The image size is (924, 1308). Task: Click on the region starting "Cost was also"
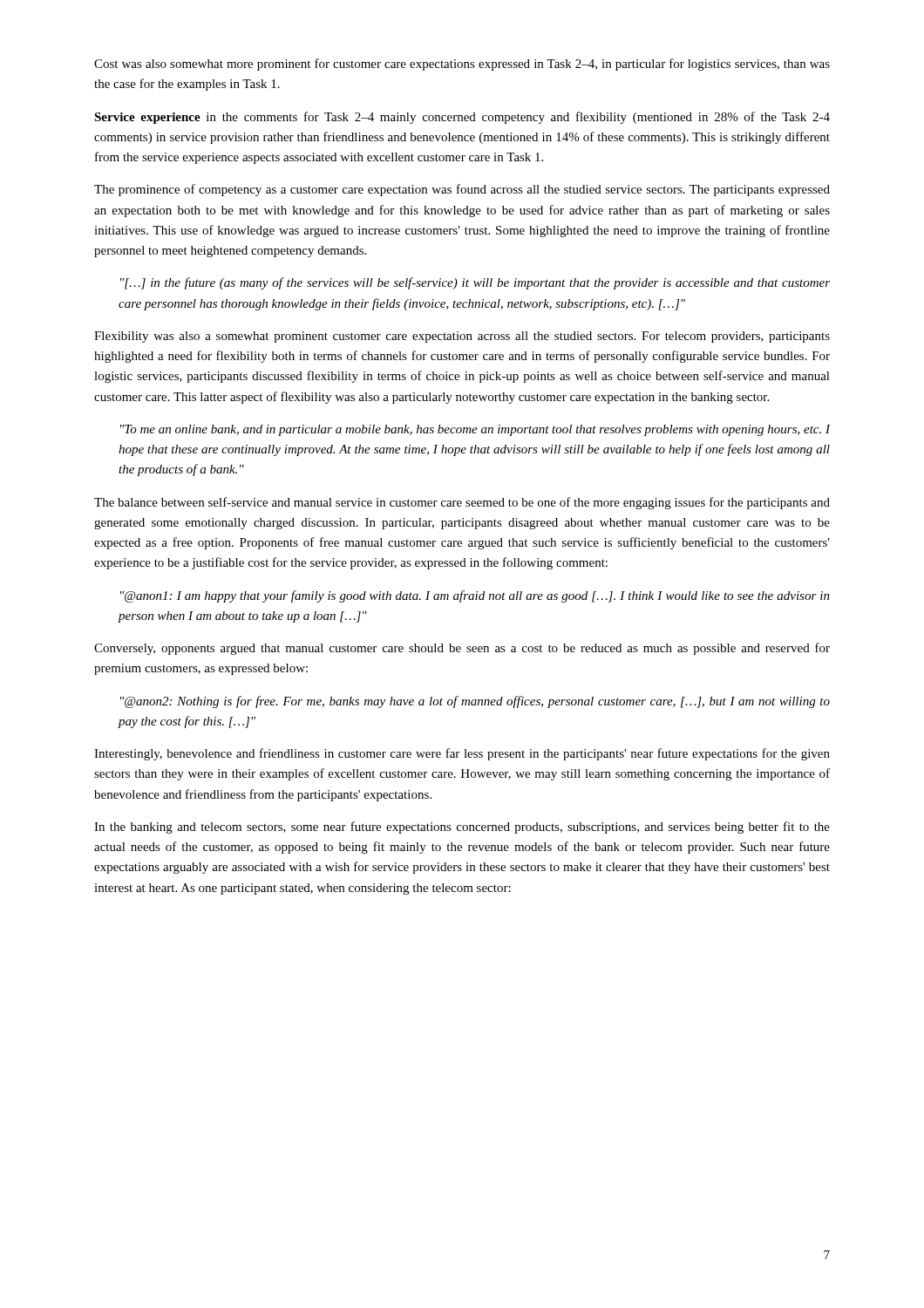pos(462,74)
